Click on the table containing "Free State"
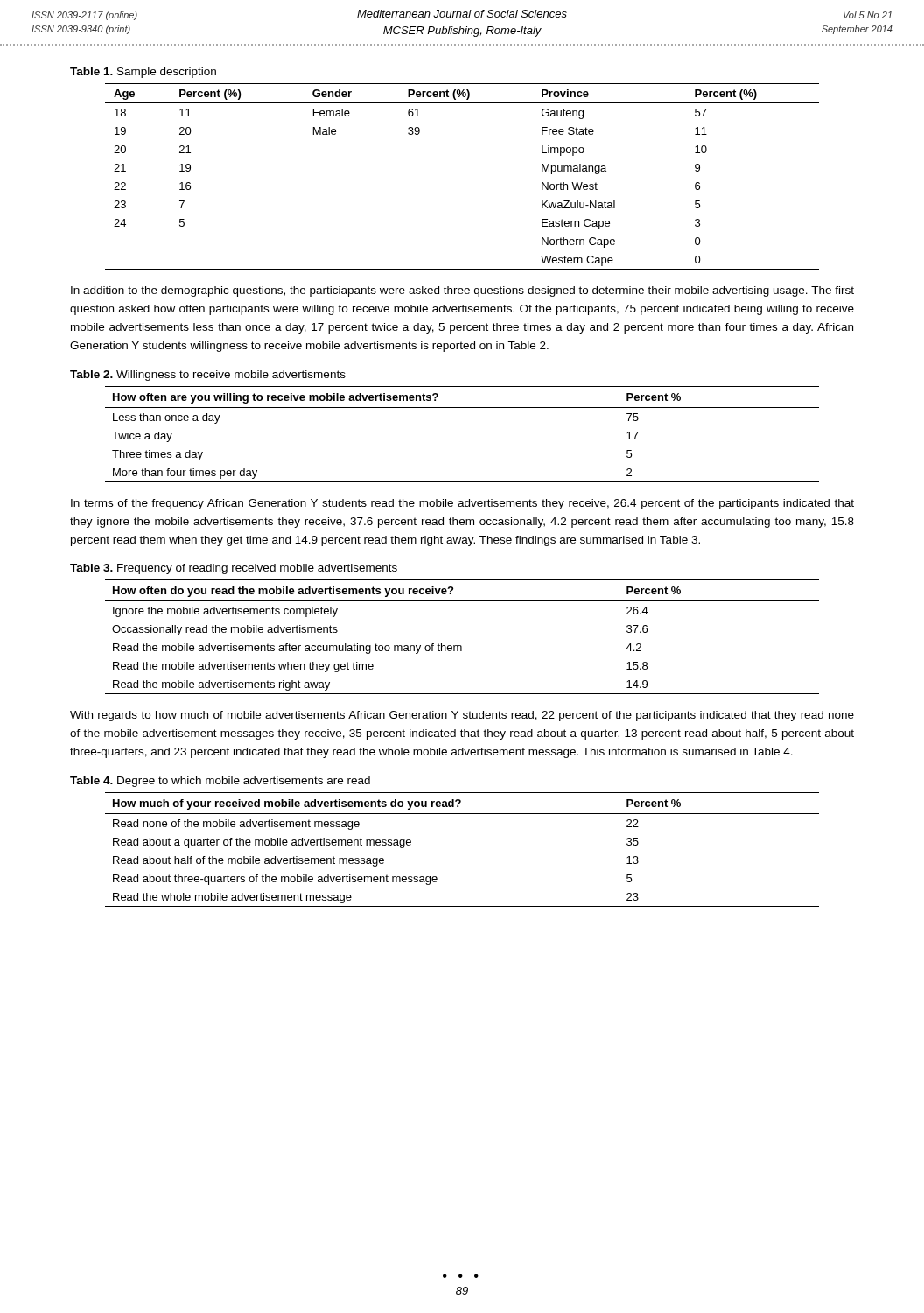This screenshot has width=924, height=1313. (x=462, y=176)
